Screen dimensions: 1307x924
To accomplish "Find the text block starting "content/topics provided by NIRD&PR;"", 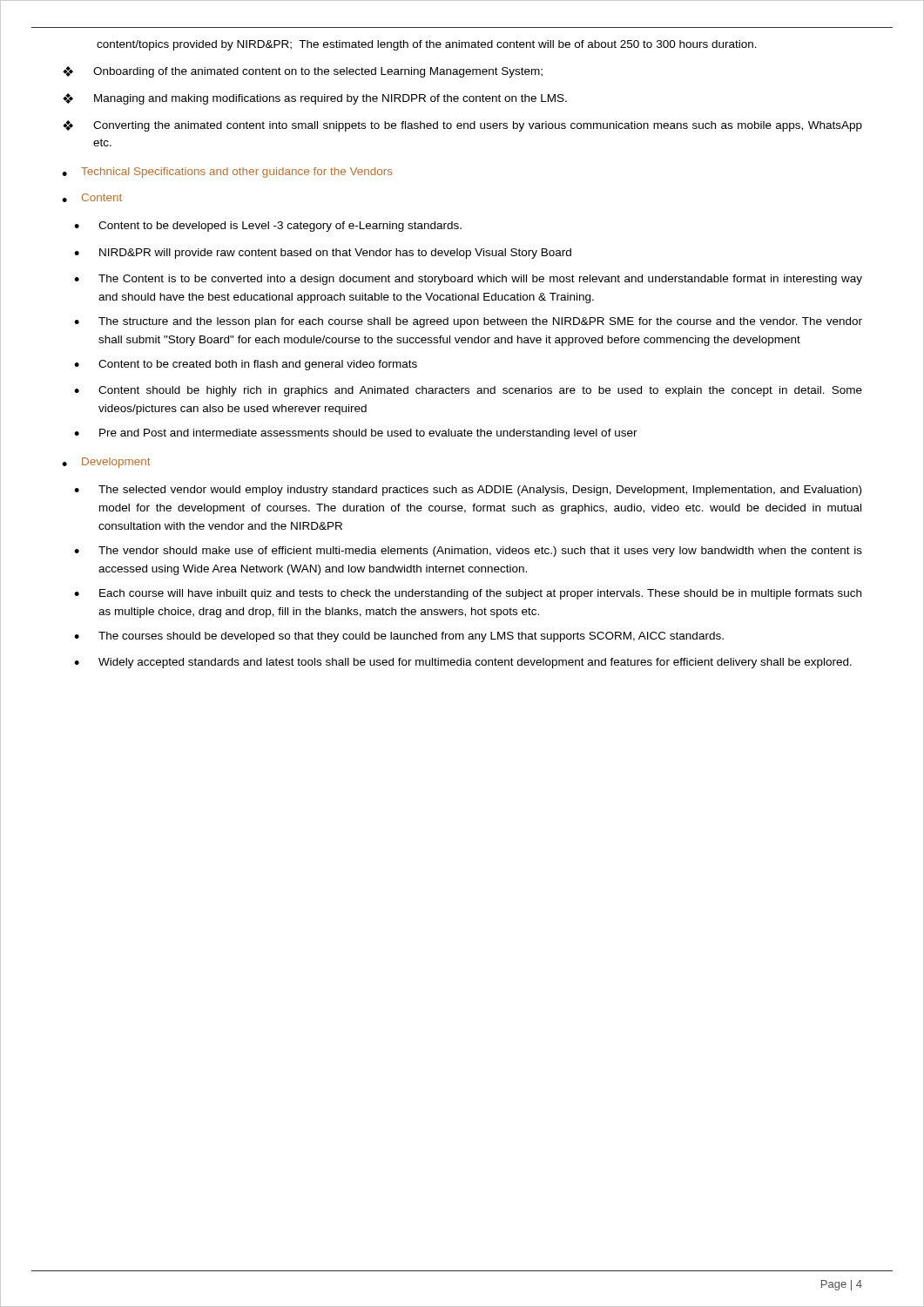I will 427,44.
